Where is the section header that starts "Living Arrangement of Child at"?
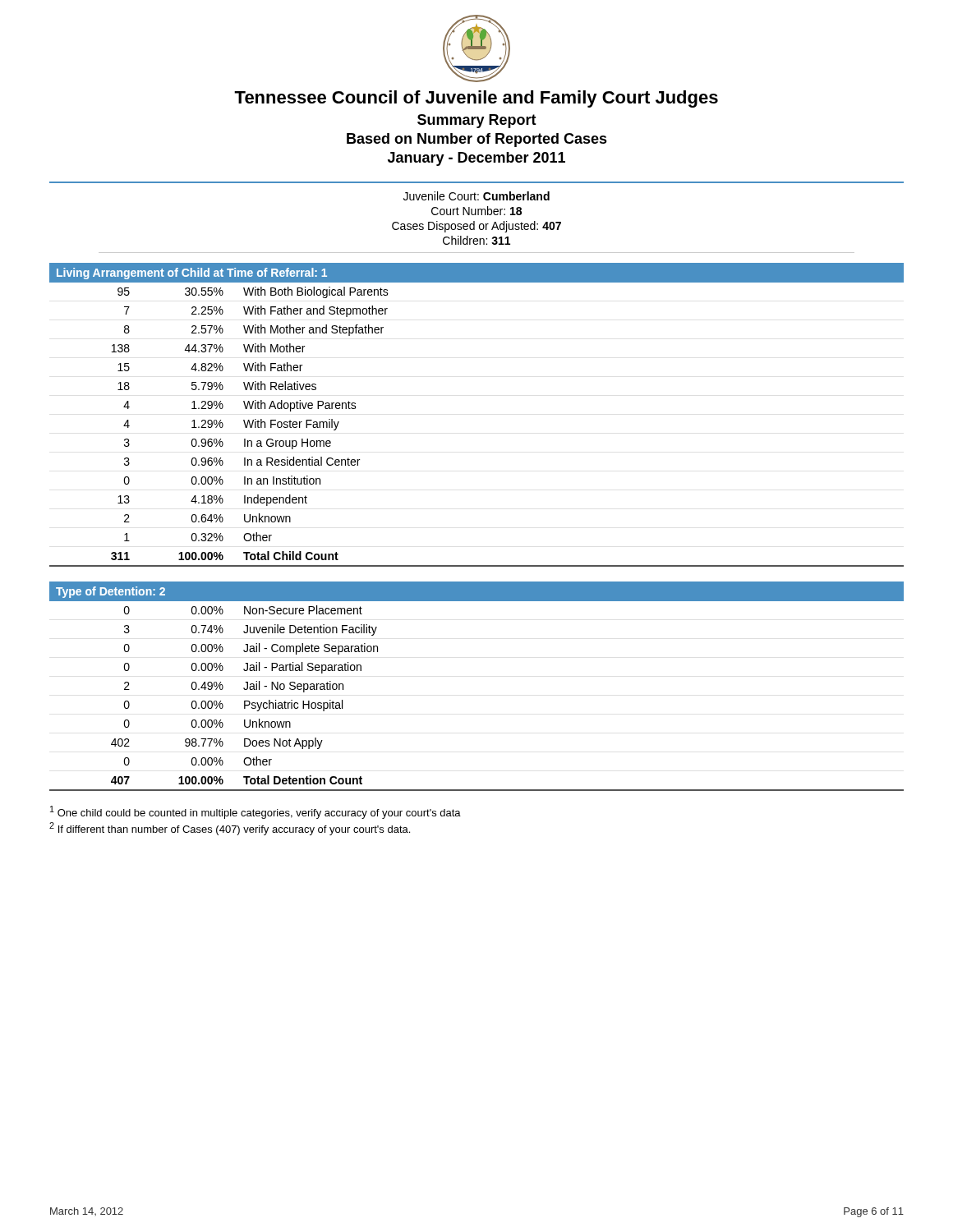 (x=192, y=273)
